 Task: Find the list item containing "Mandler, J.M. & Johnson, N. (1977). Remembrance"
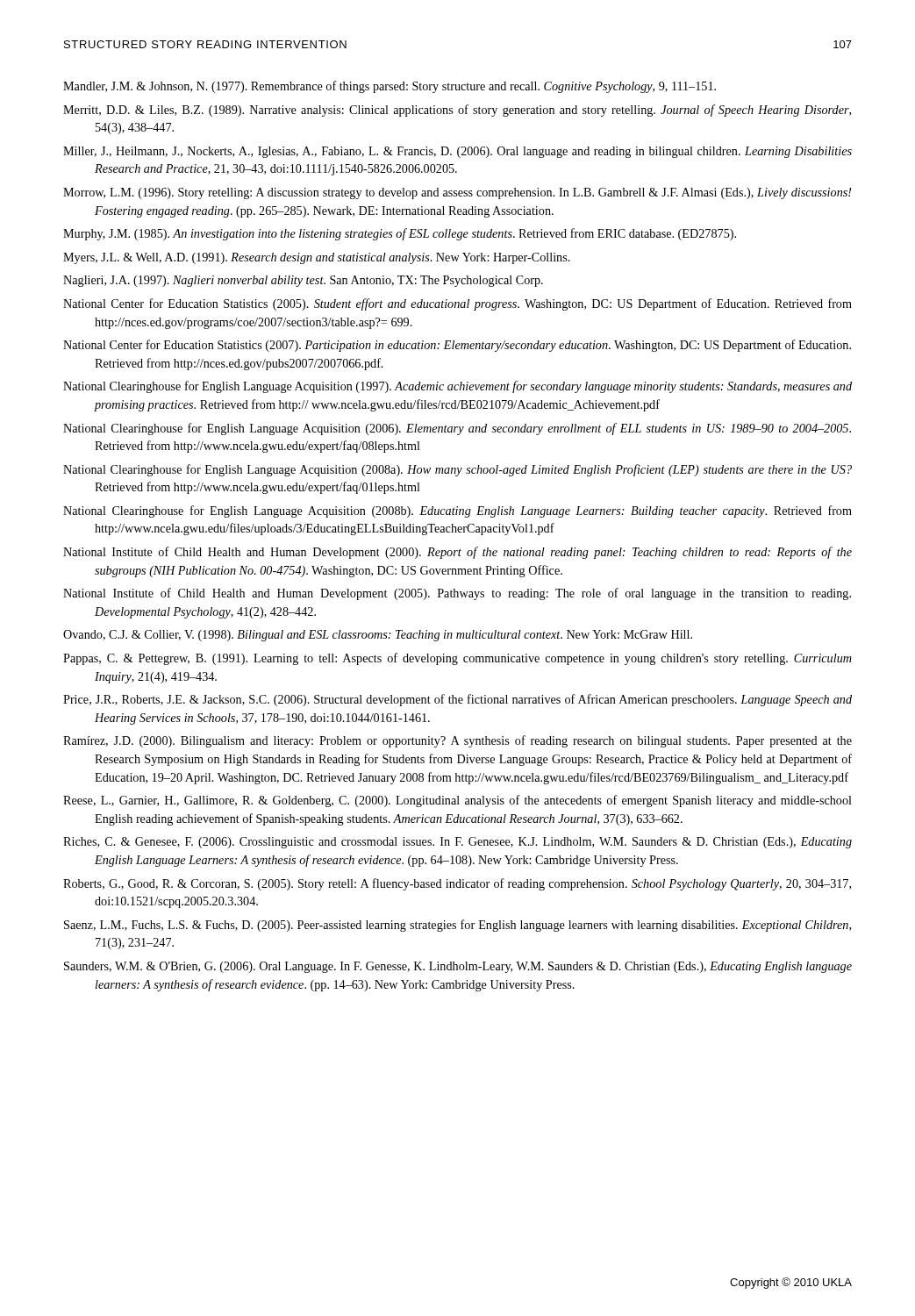point(390,86)
